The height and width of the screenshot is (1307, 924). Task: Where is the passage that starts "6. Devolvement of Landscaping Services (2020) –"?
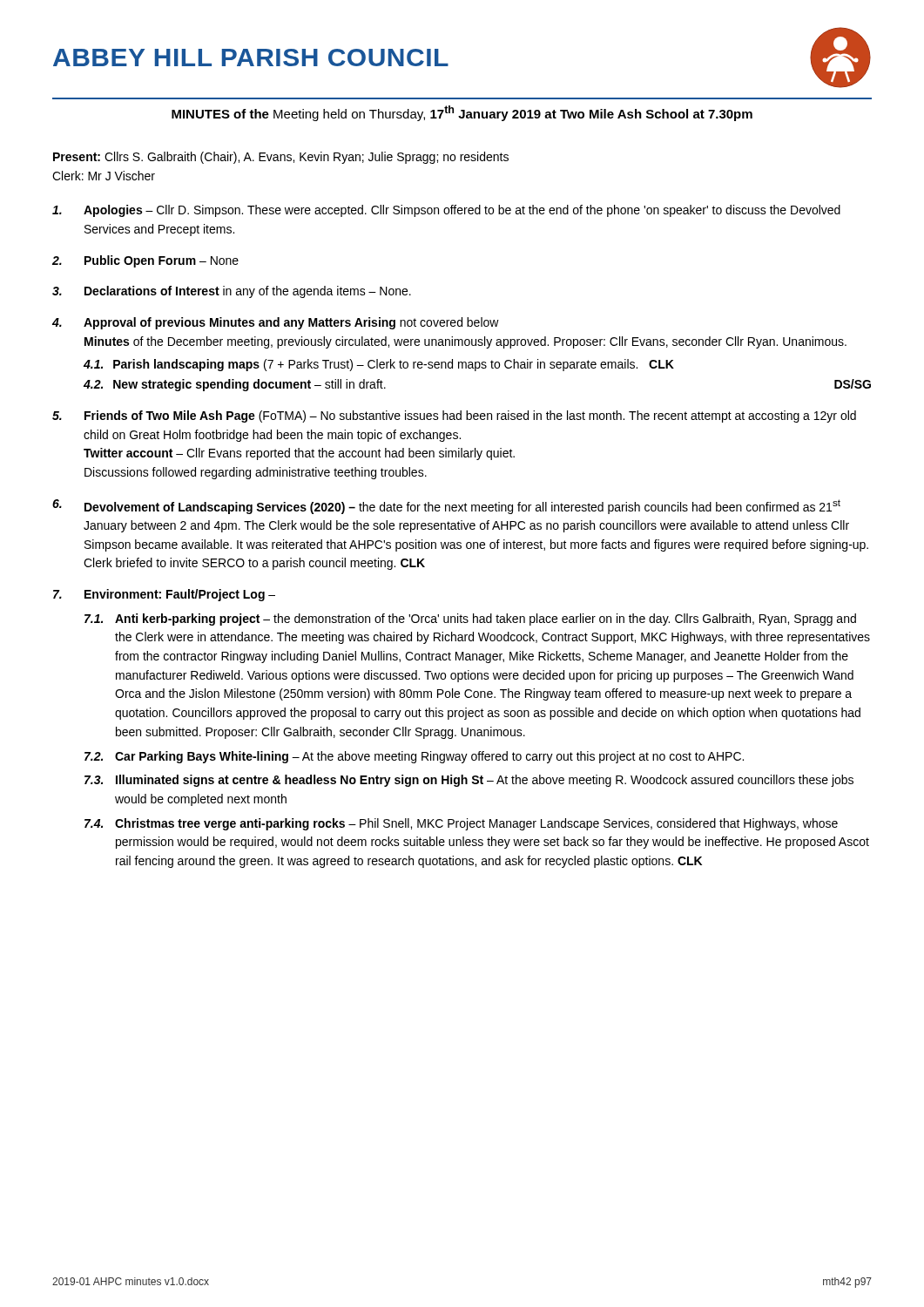(462, 534)
